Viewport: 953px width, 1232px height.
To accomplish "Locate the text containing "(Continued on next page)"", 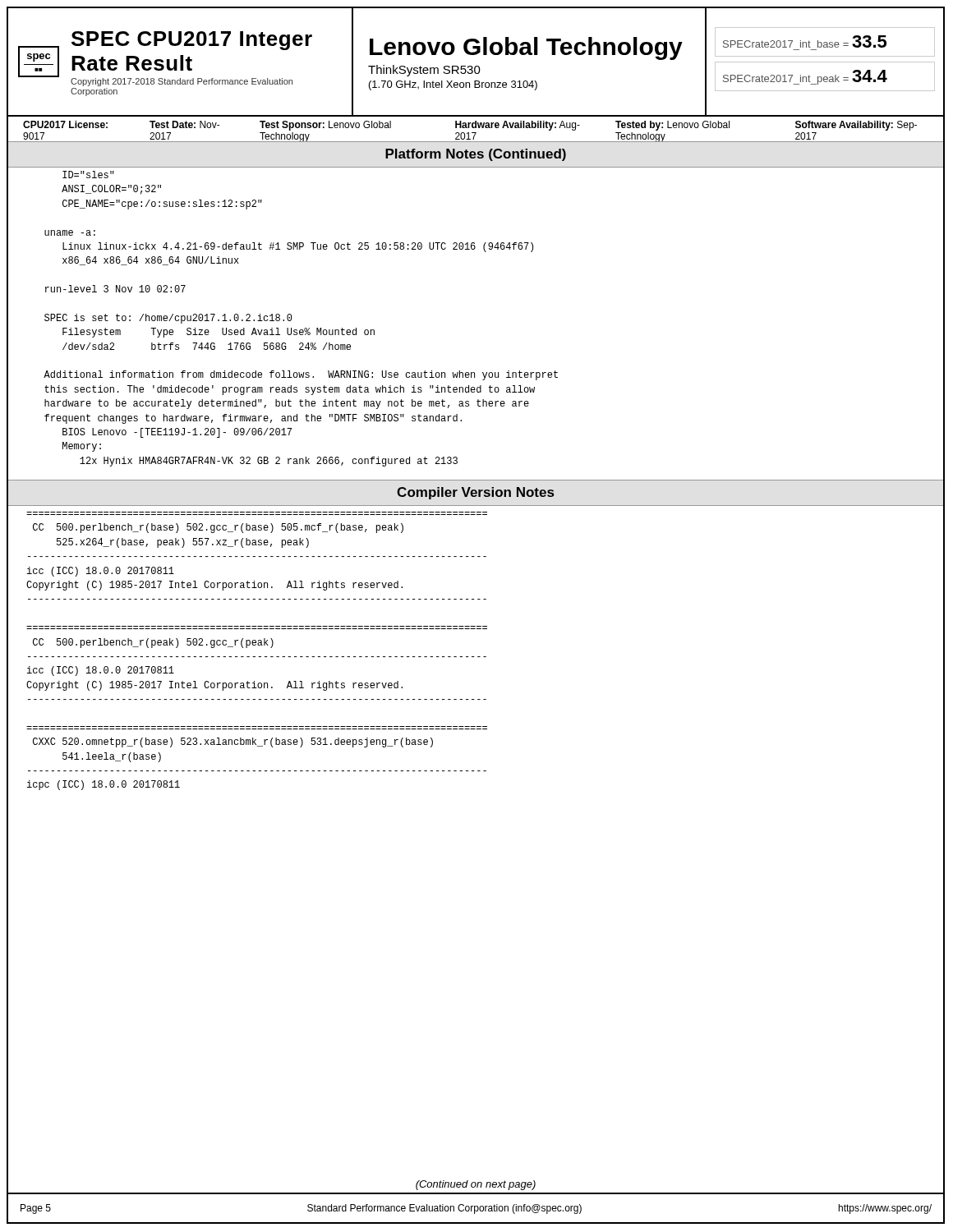I will click(x=476, y=1184).
